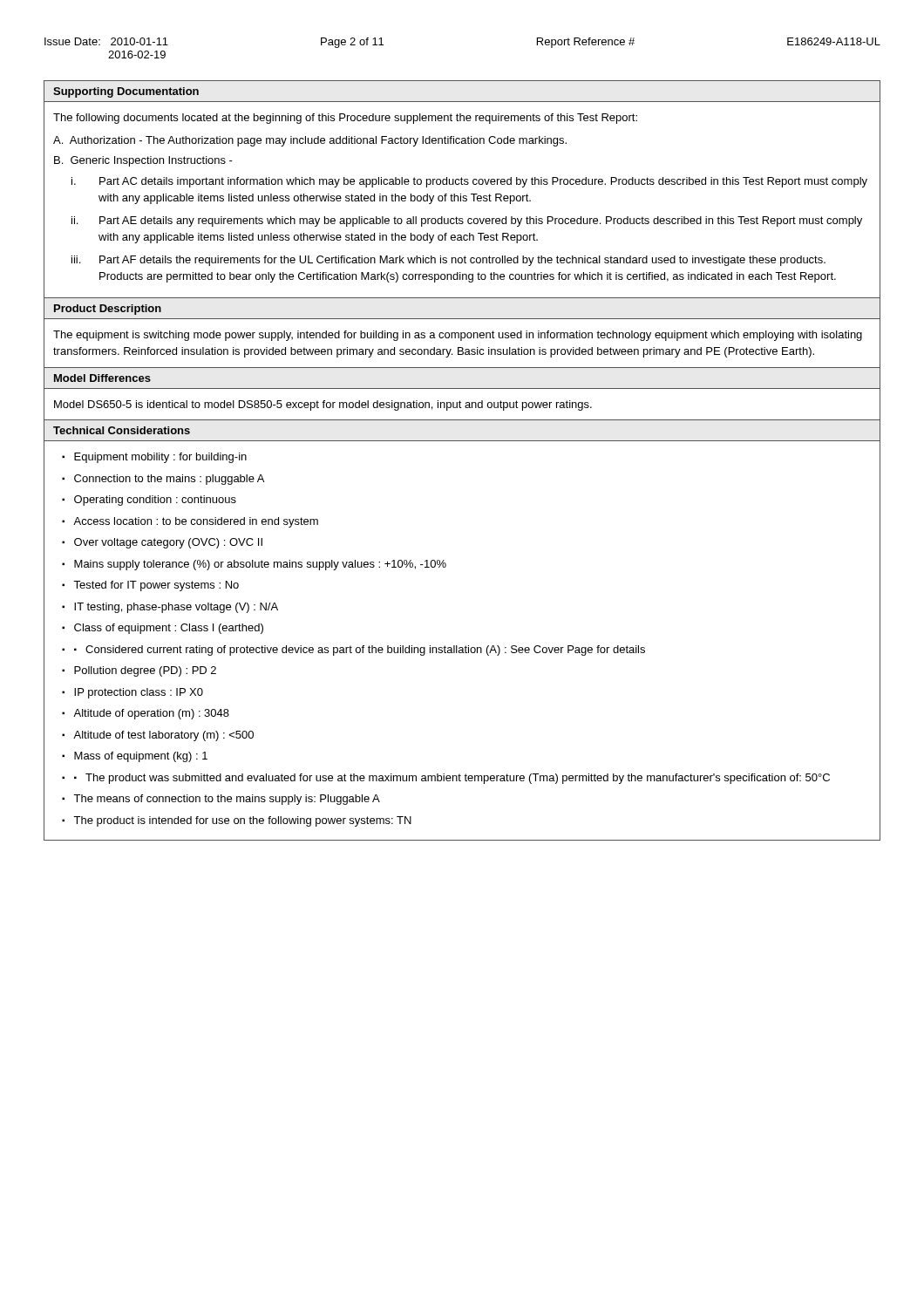Locate the text starting "Model DS650-5 is identical to model DS850-5"
This screenshot has width=924, height=1308.
323,404
